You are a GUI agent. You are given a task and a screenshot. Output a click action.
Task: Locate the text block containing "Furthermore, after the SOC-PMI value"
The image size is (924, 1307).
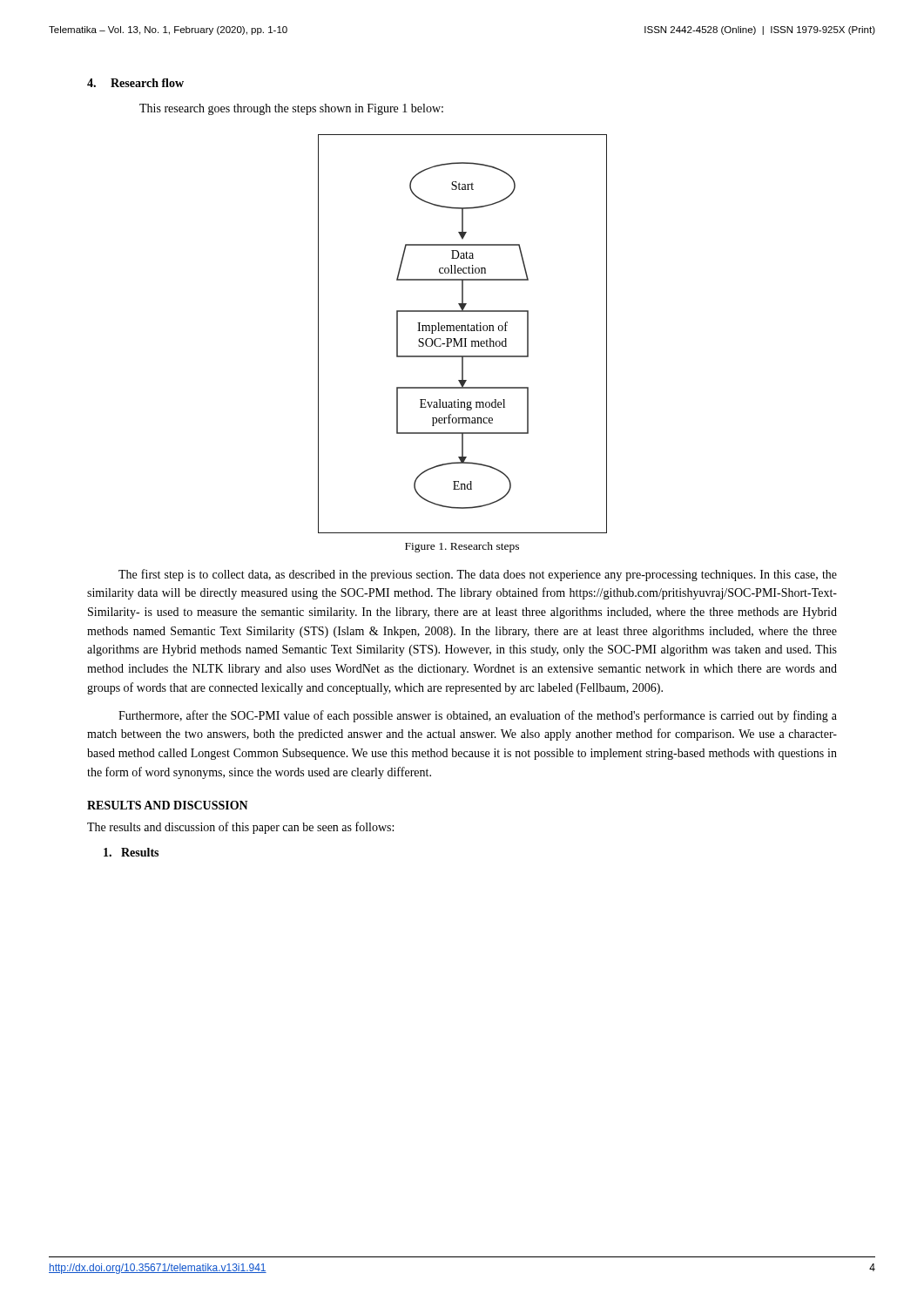click(x=462, y=744)
